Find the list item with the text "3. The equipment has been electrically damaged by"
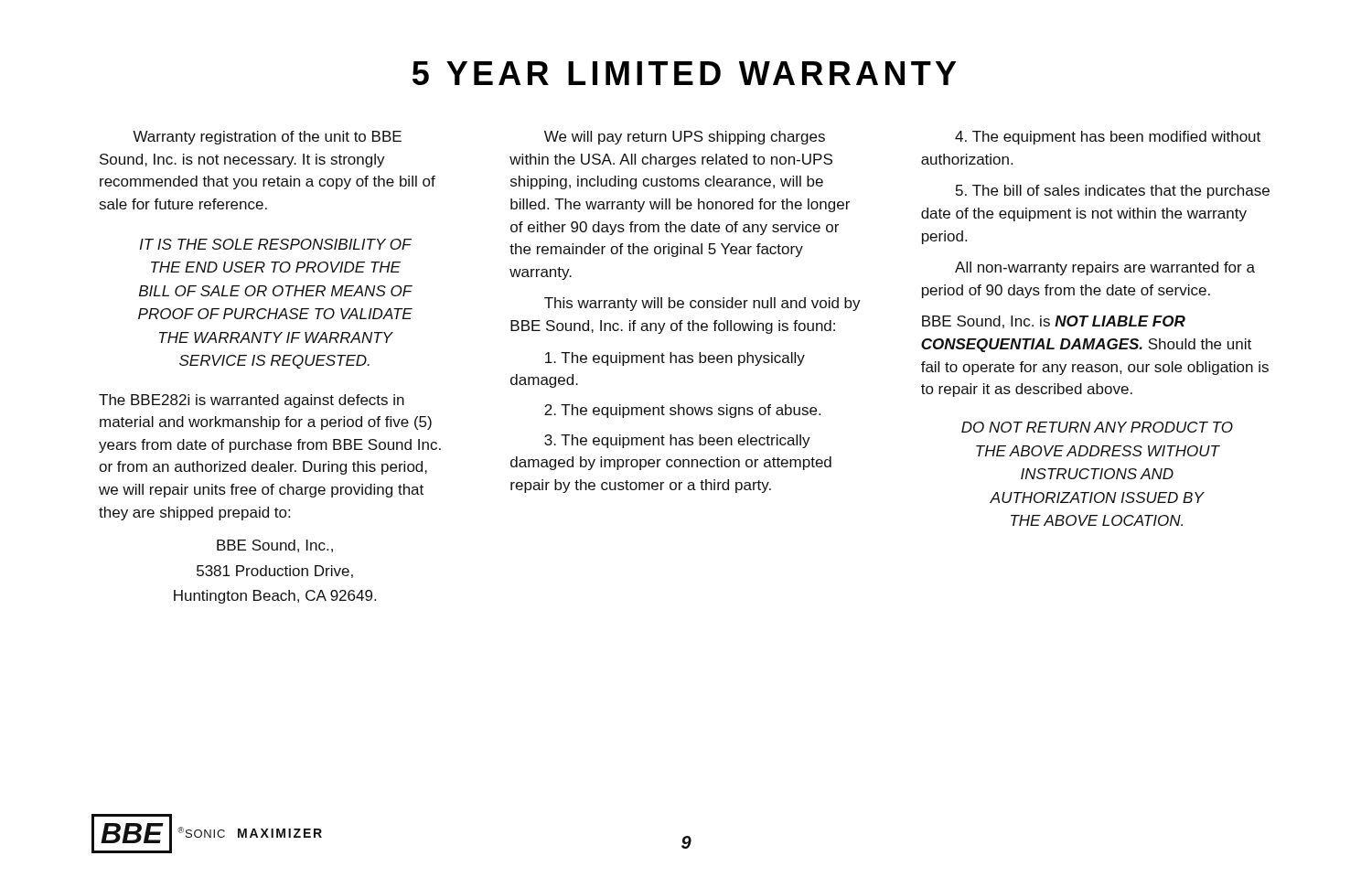The width and height of the screenshot is (1372, 888). coord(686,463)
